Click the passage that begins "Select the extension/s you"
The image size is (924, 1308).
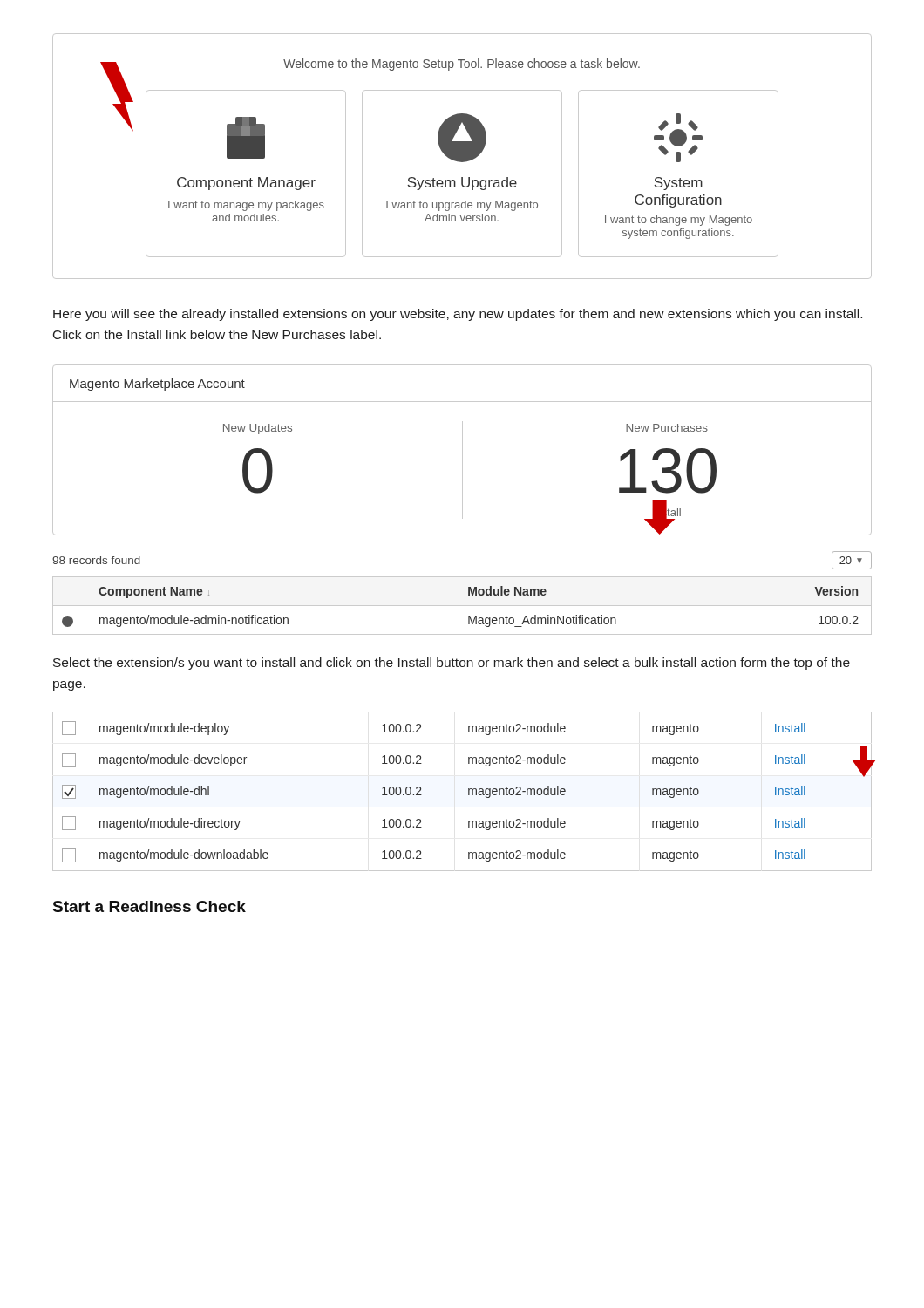point(451,673)
